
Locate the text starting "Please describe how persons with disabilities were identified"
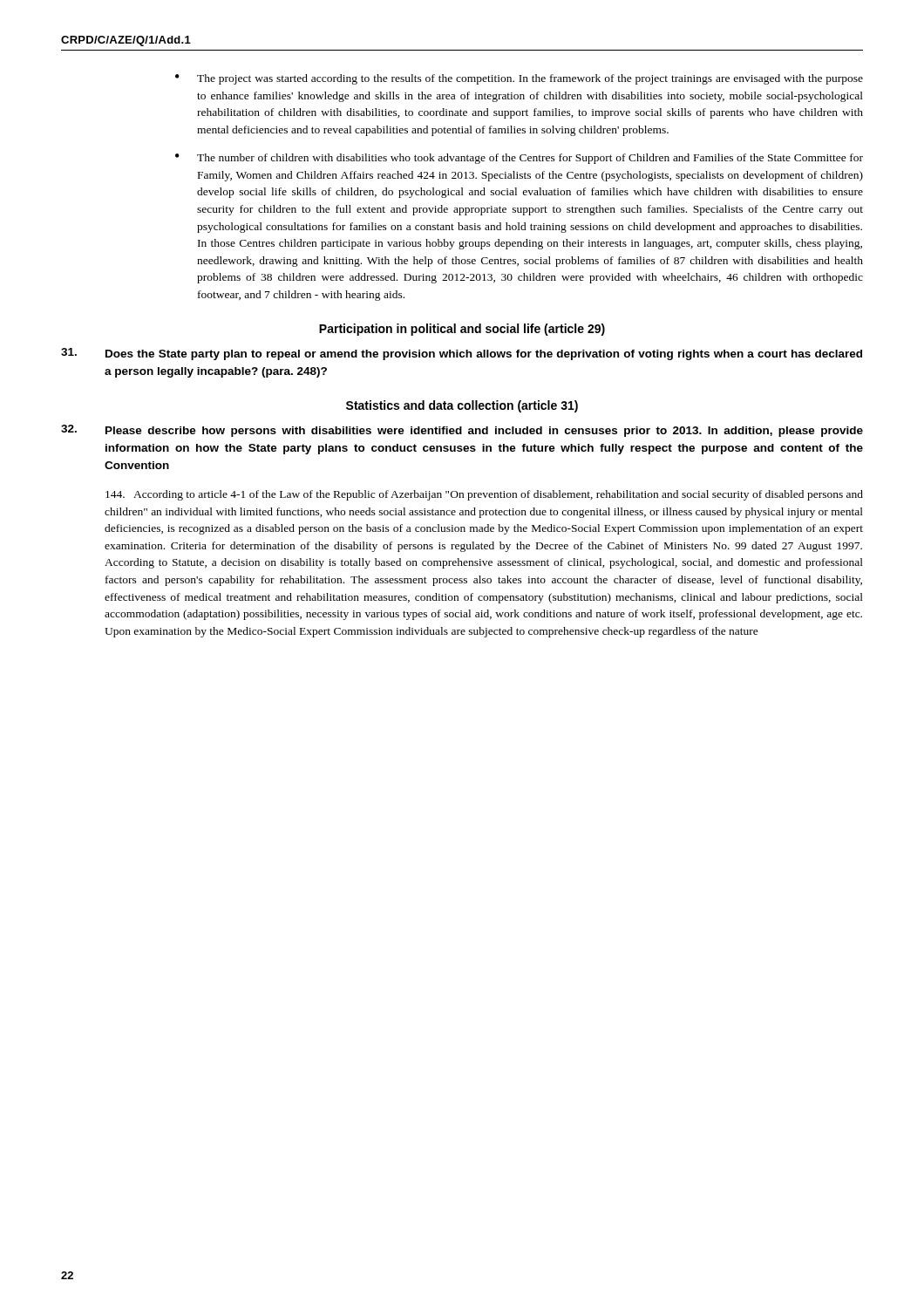point(462,448)
